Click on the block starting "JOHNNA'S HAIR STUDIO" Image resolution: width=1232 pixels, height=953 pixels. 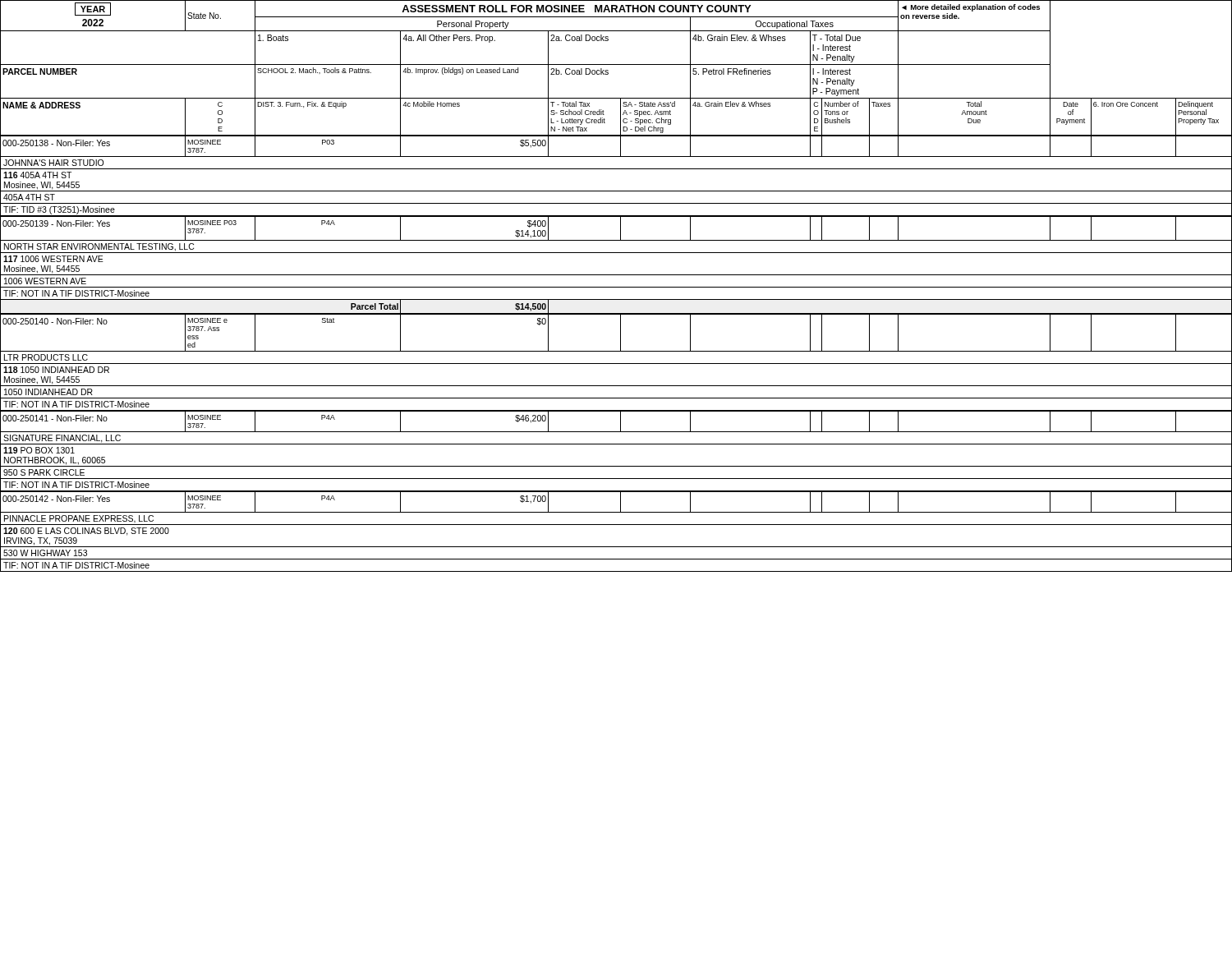[x=54, y=163]
